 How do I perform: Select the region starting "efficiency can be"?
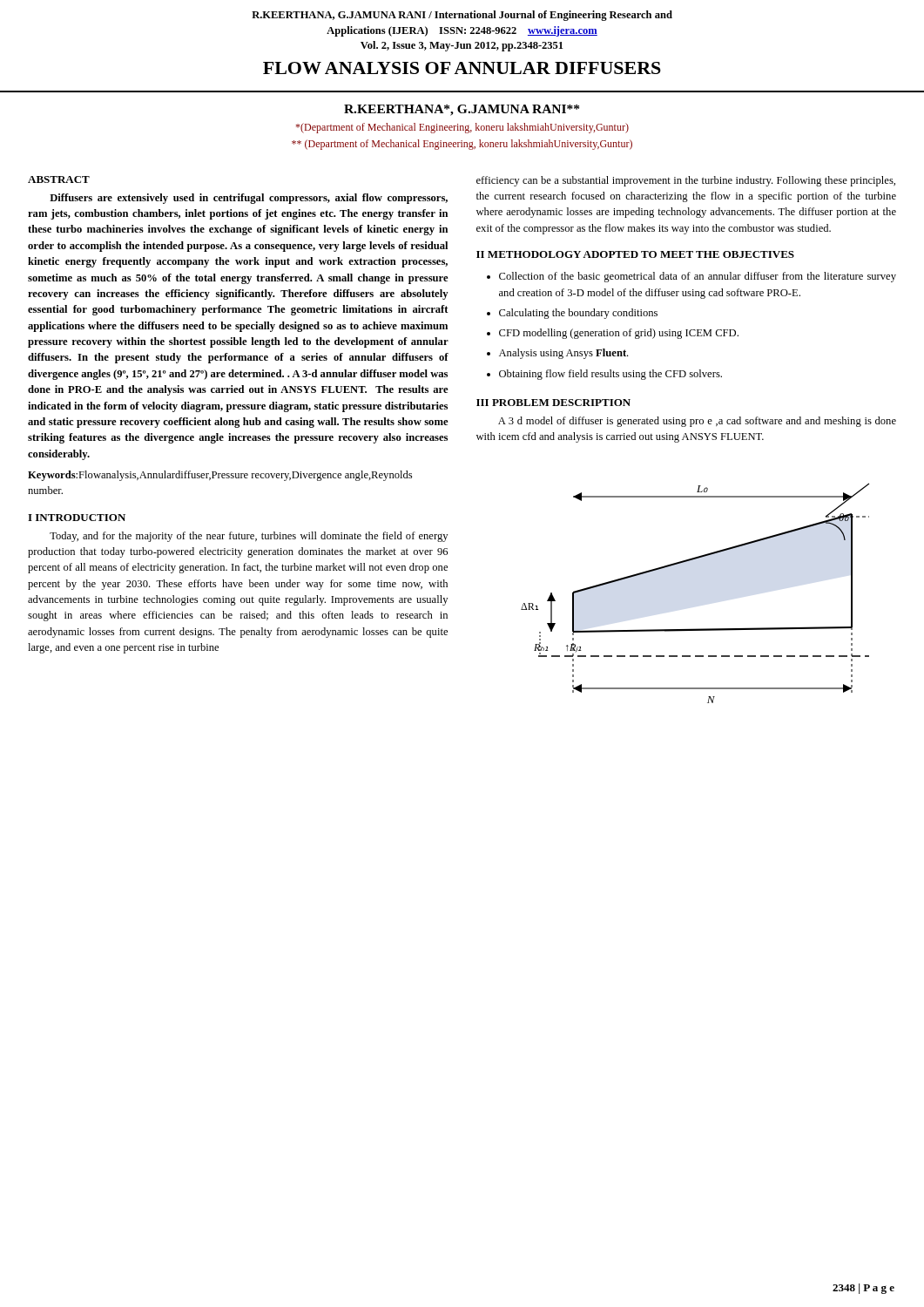pyautogui.click(x=686, y=204)
